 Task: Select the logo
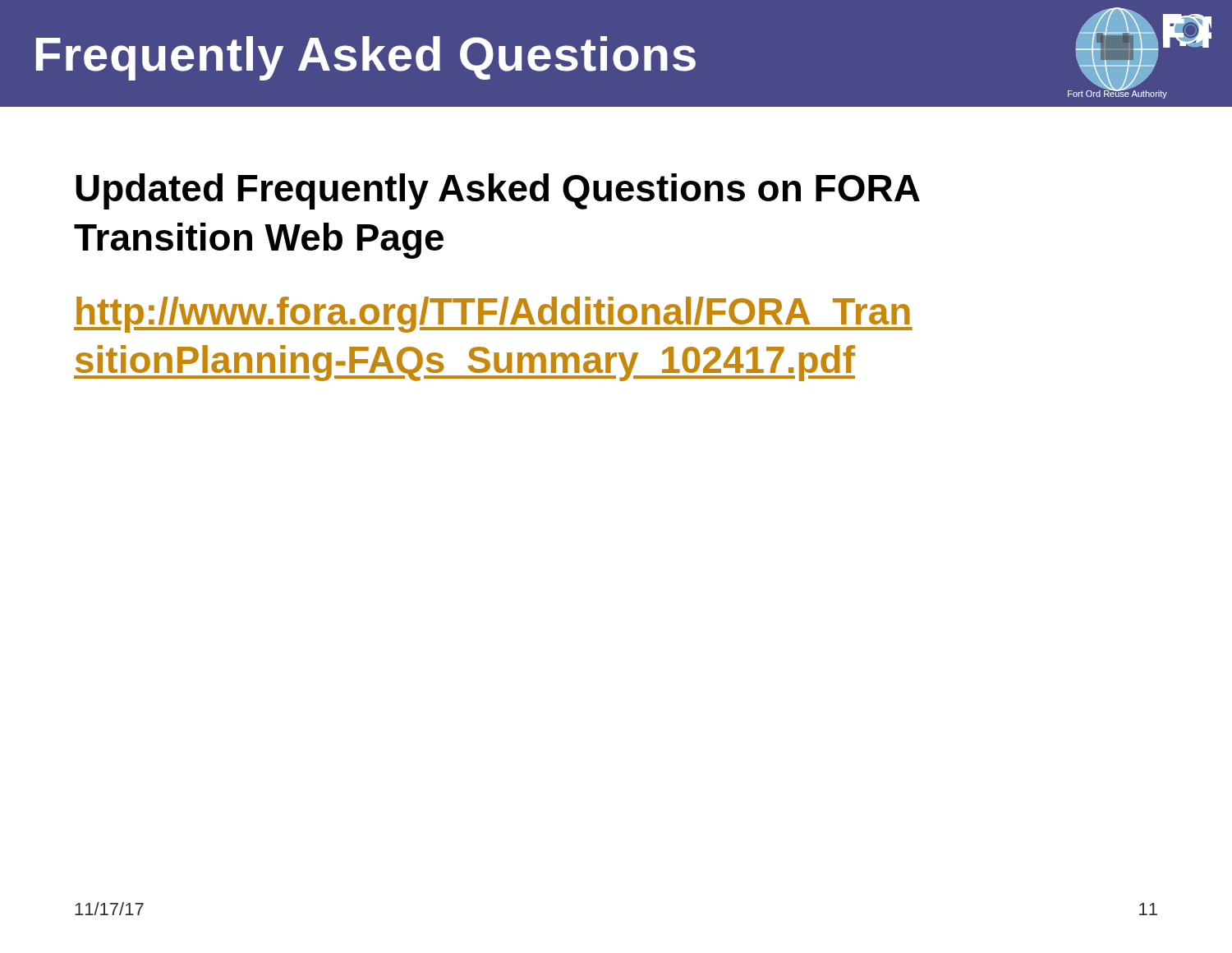pos(1133,53)
